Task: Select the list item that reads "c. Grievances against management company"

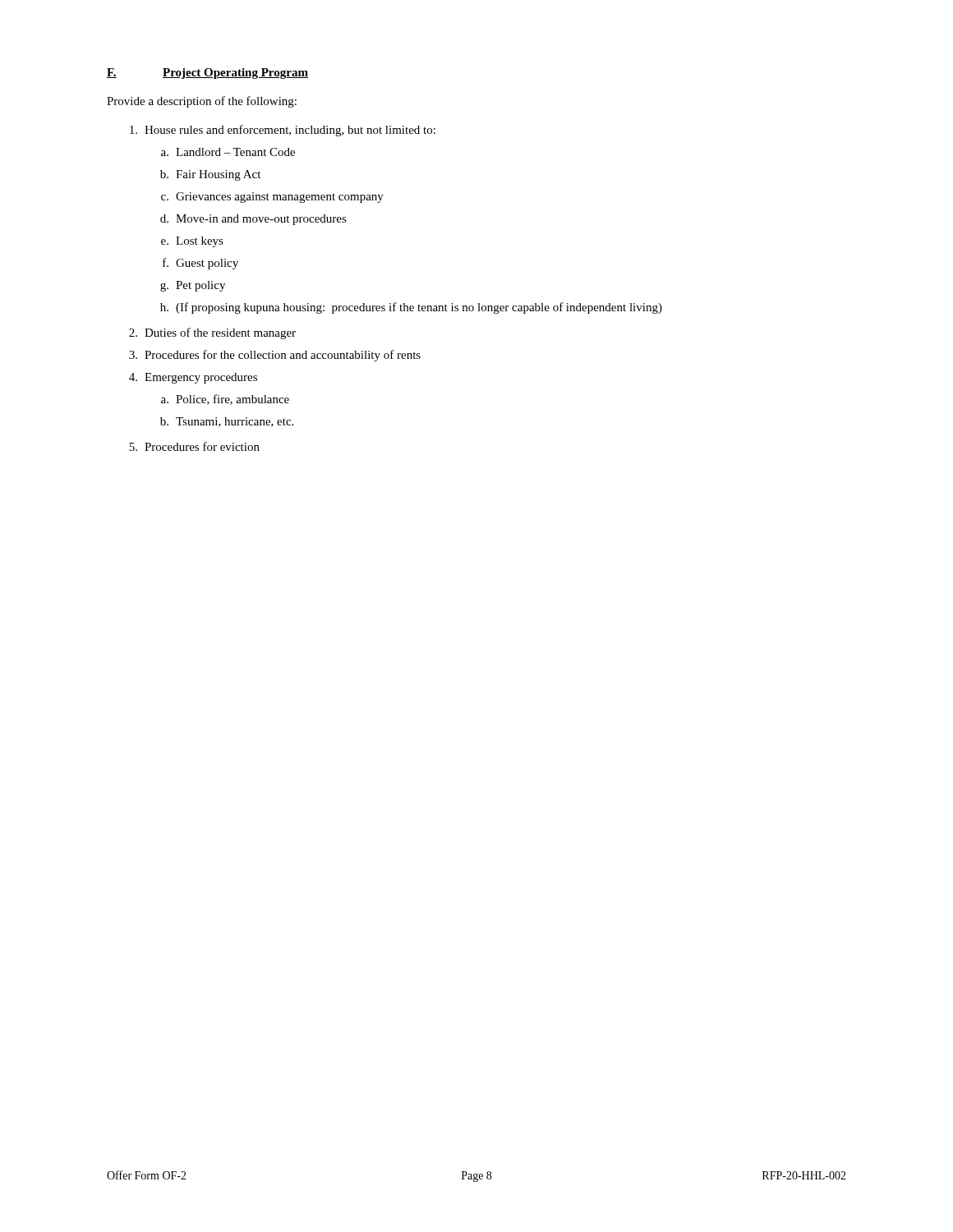Action: [x=272, y=198]
